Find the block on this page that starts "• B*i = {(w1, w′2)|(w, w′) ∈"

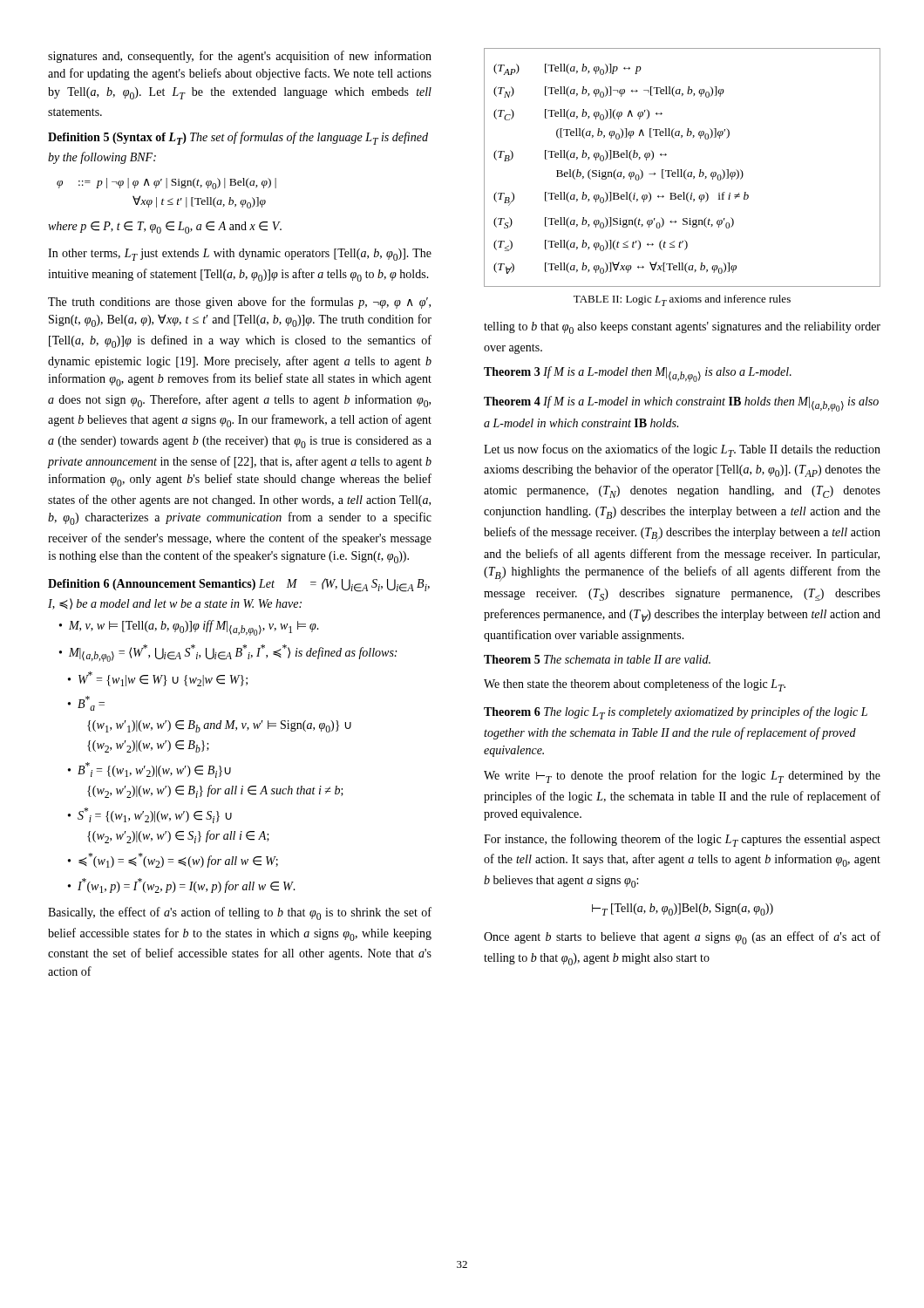(x=205, y=780)
